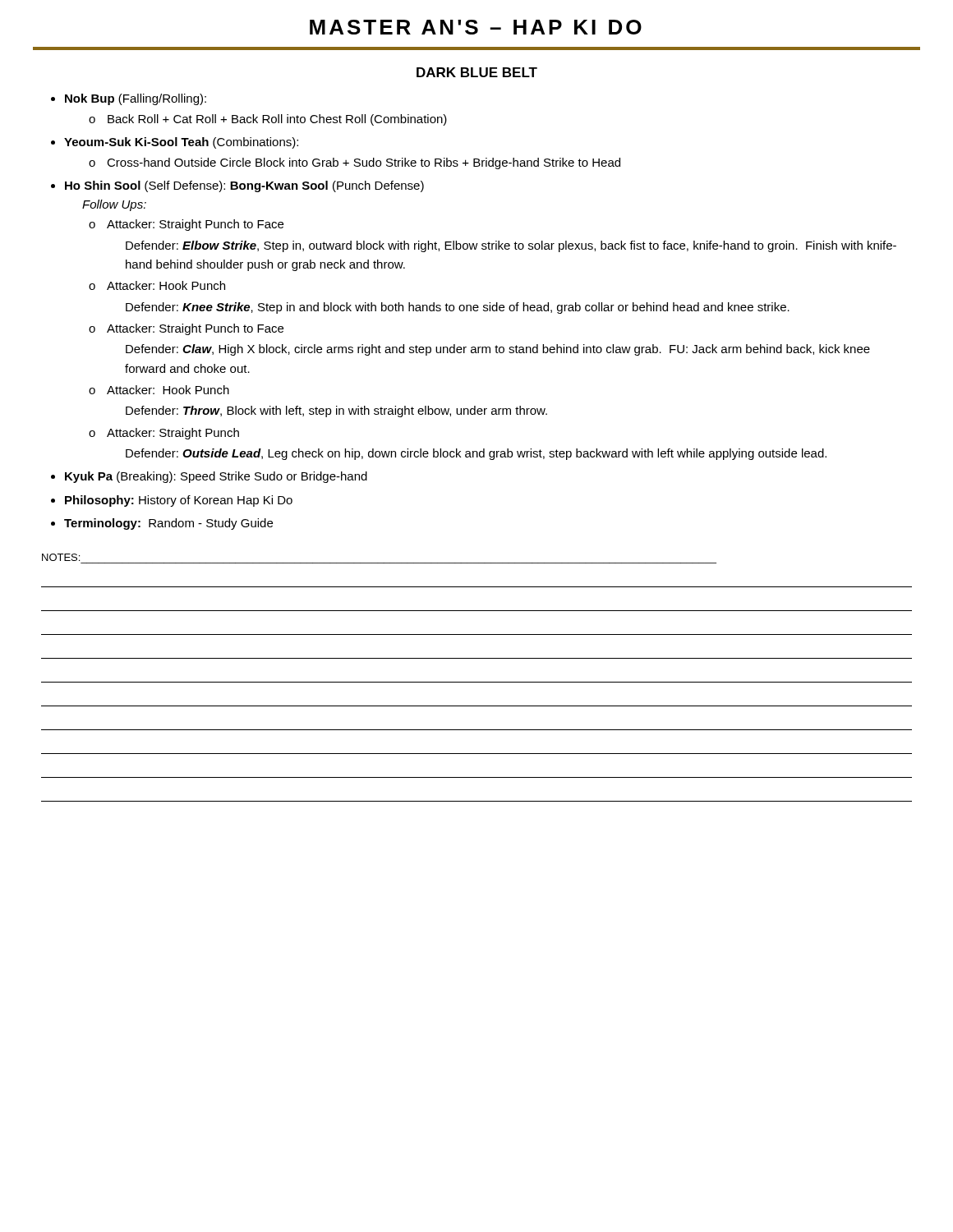Find the list item with the text "Kyuk Pa (Breaking): Speed Strike Sudo or"
953x1232 pixels.
(216, 476)
